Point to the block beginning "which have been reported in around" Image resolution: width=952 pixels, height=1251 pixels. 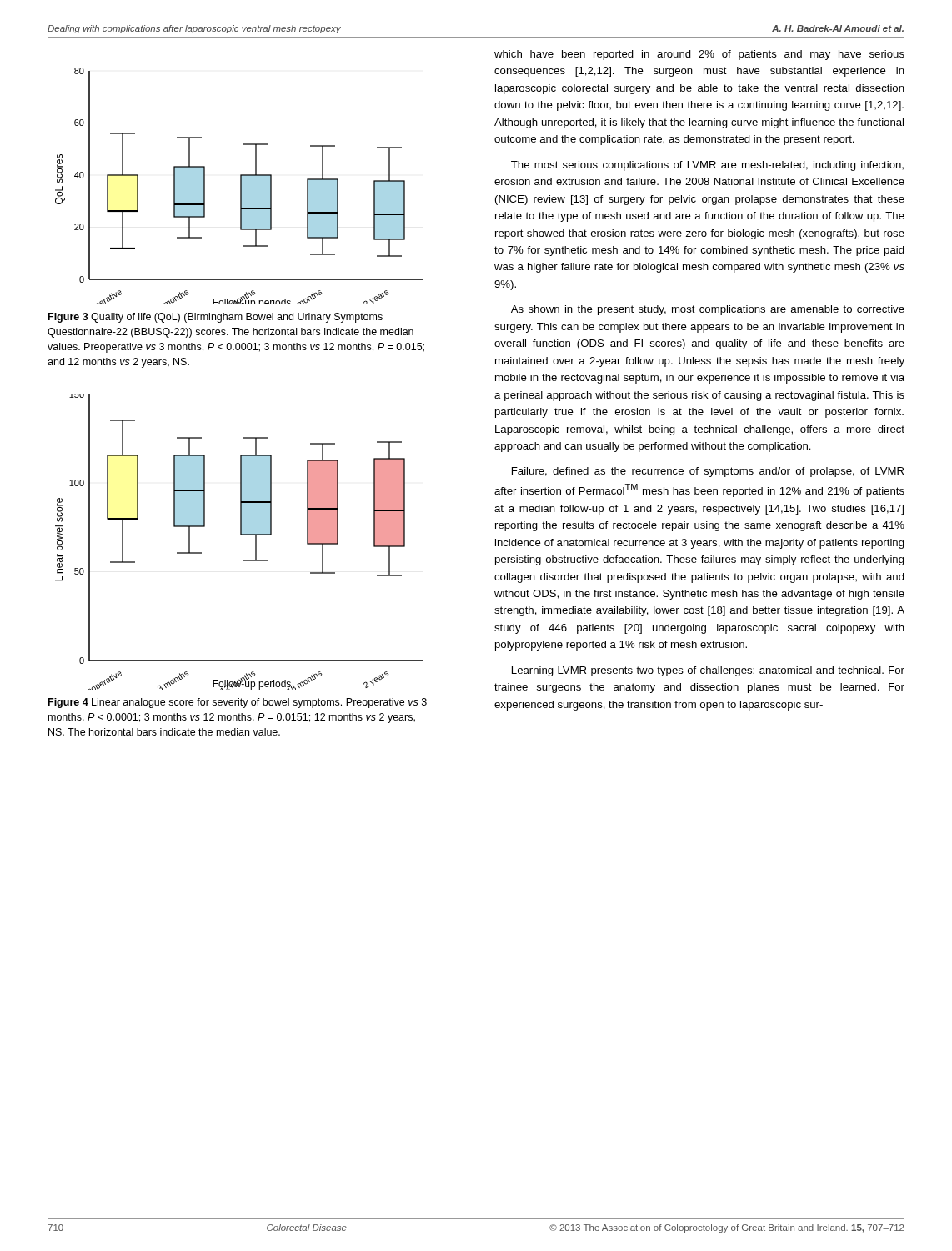[x=699, y=380]
